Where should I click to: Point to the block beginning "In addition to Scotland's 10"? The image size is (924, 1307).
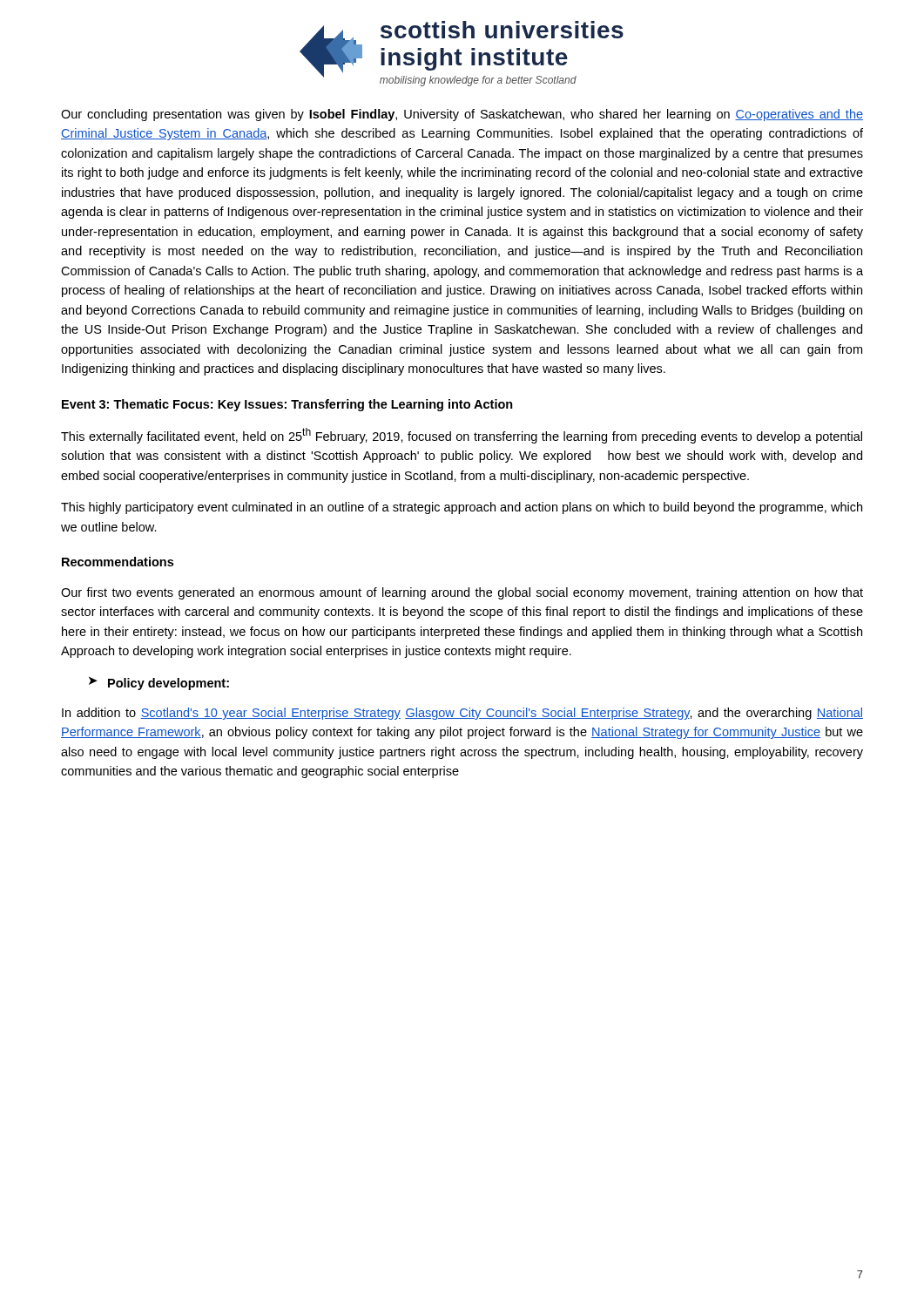pyautogui.click(x=462, y=742)
